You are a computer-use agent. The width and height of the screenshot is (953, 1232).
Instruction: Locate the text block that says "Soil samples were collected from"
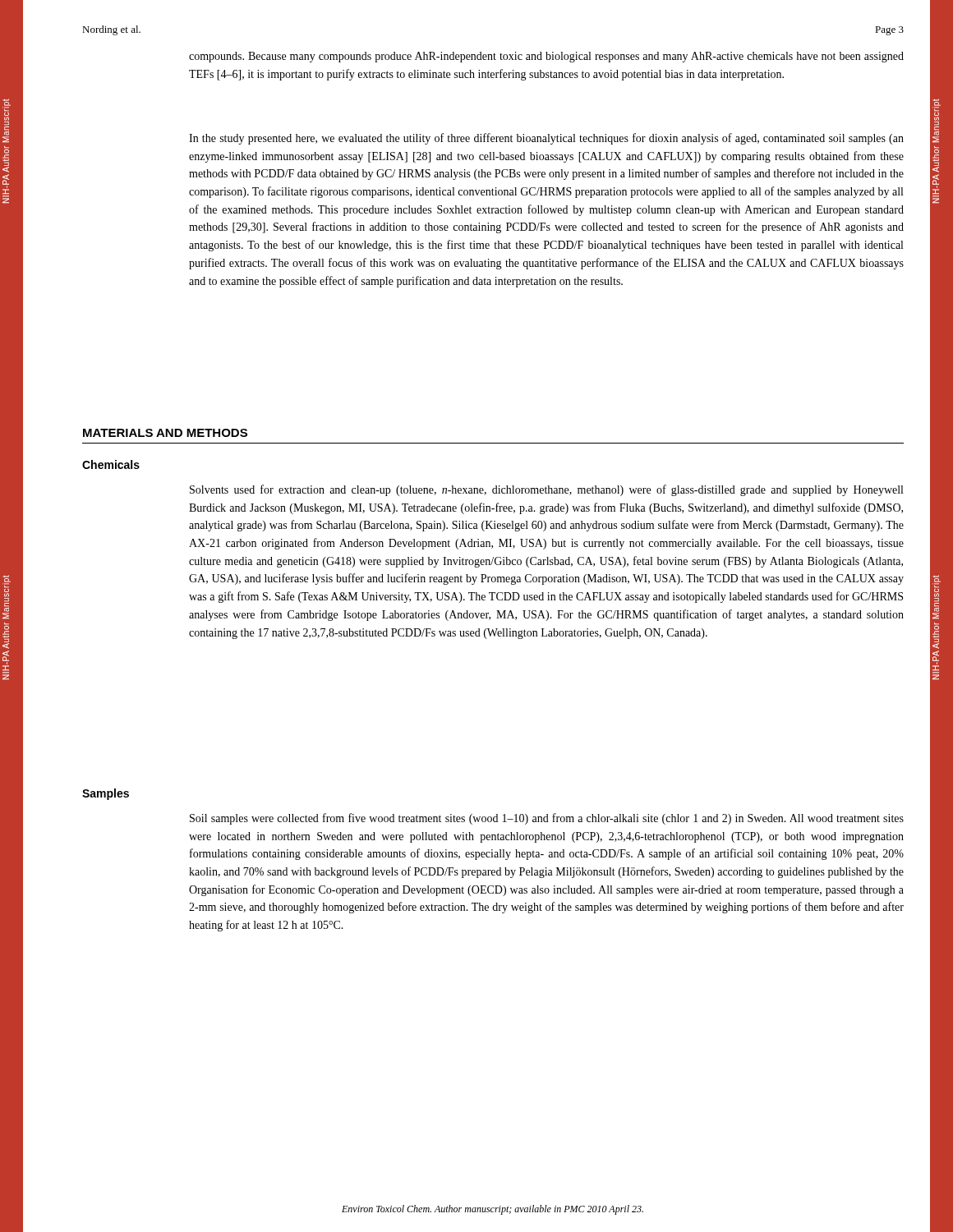pyautogui.click(x=546, y=872)
